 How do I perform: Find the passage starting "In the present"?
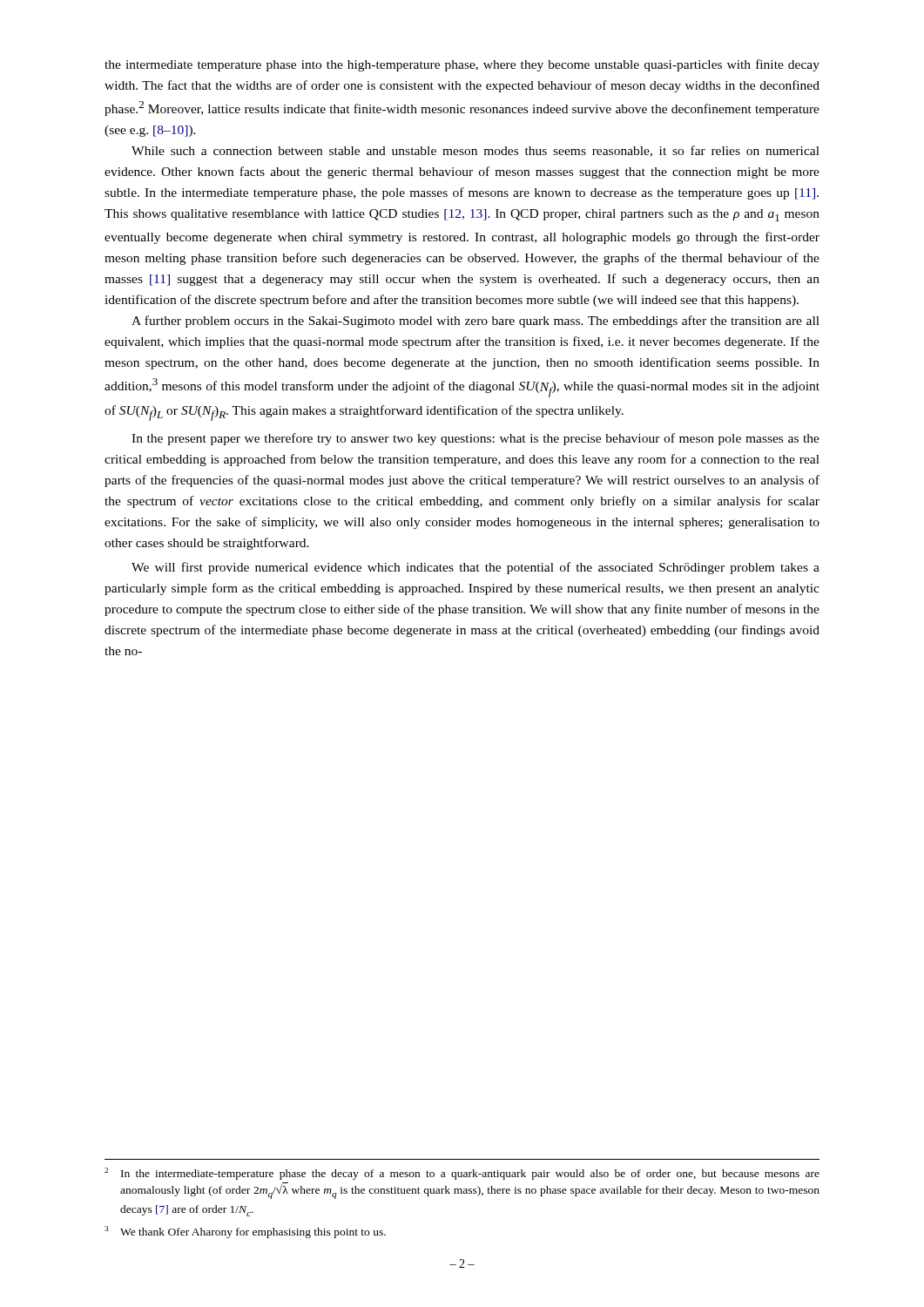(462, 490)
